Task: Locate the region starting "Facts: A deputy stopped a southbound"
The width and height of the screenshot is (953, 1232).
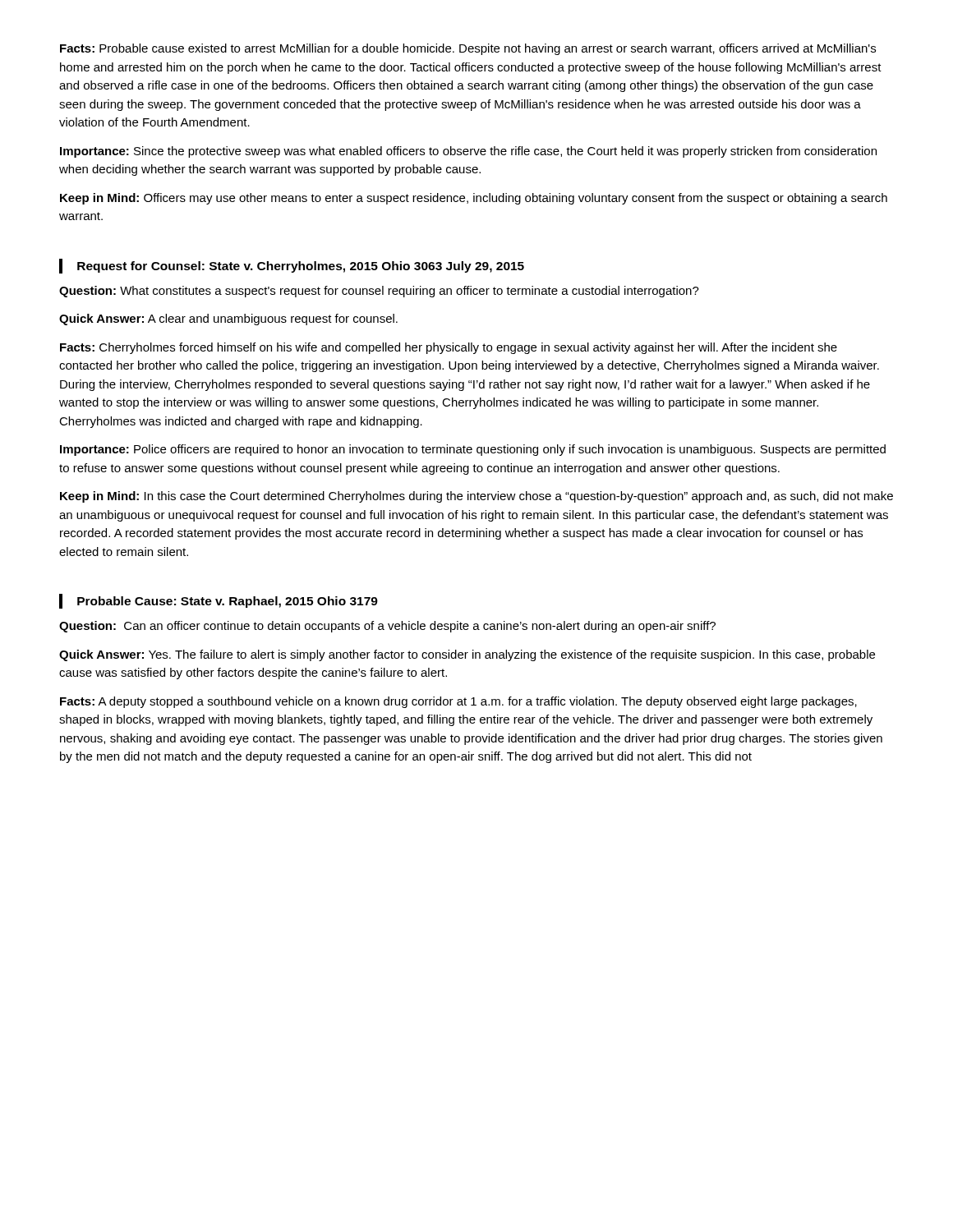Action: coord(476,729)
